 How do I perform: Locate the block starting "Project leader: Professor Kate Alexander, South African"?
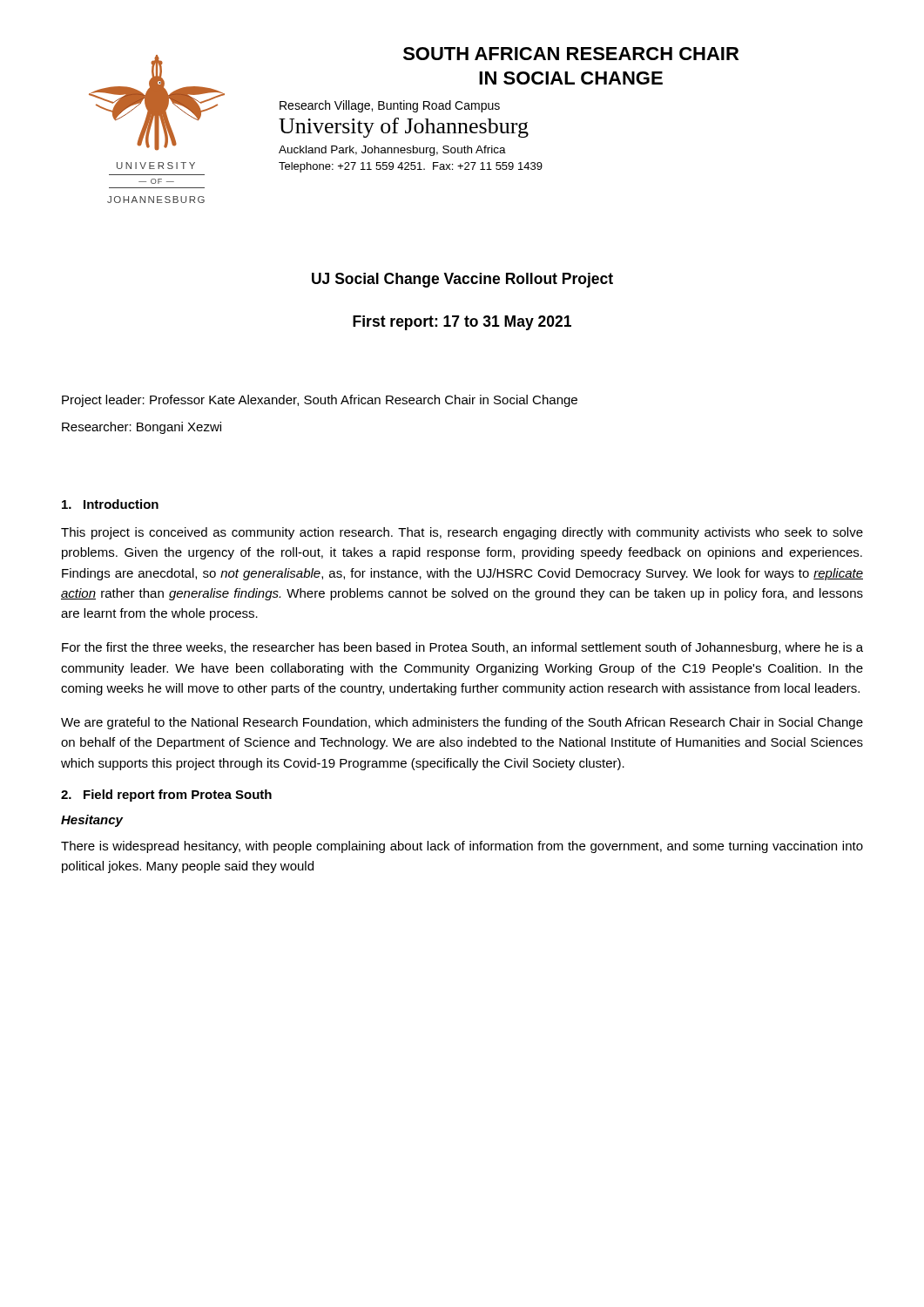[319, 399]
